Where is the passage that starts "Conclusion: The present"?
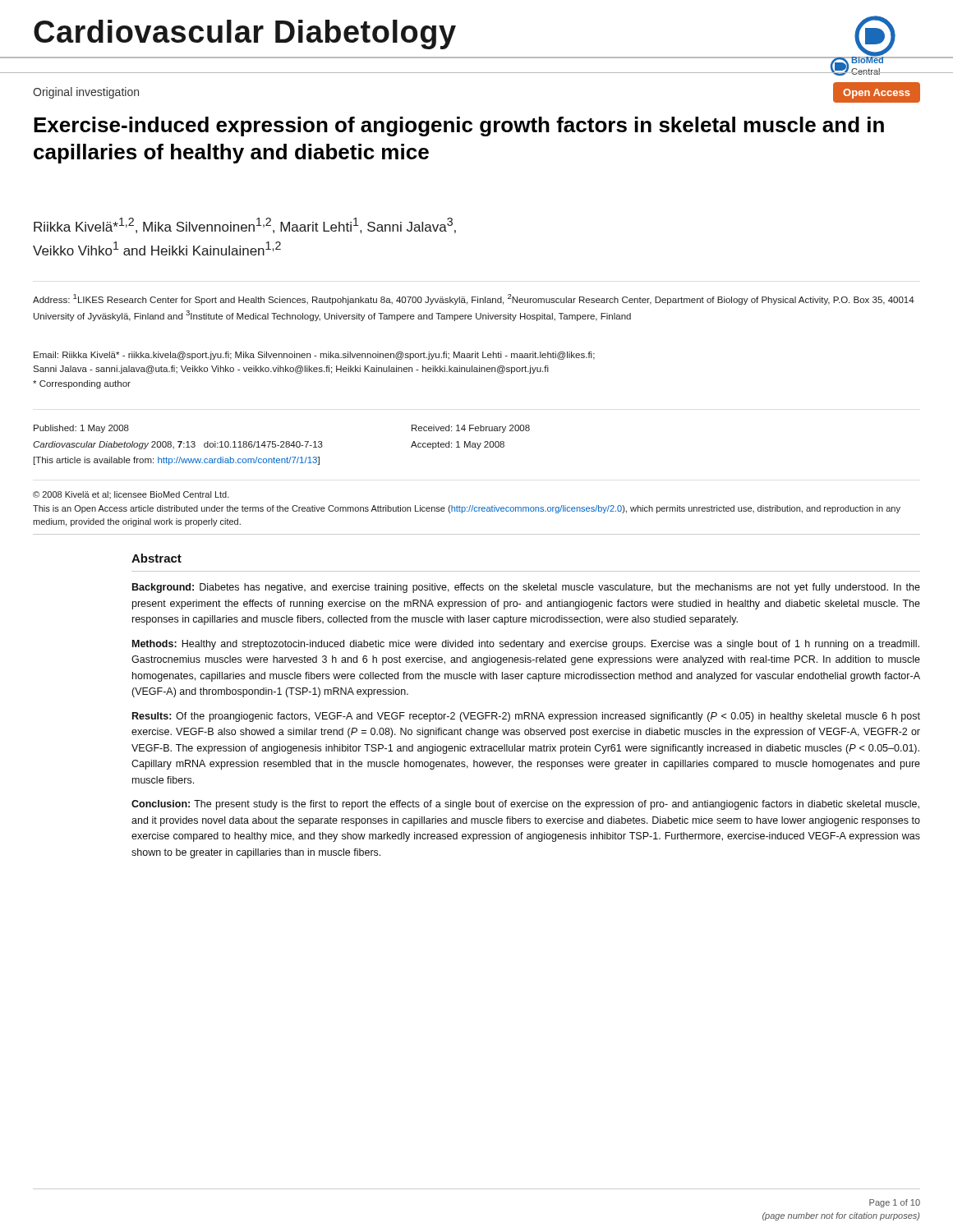Screen dimensions: 1232x953 [x=526, y=828]
